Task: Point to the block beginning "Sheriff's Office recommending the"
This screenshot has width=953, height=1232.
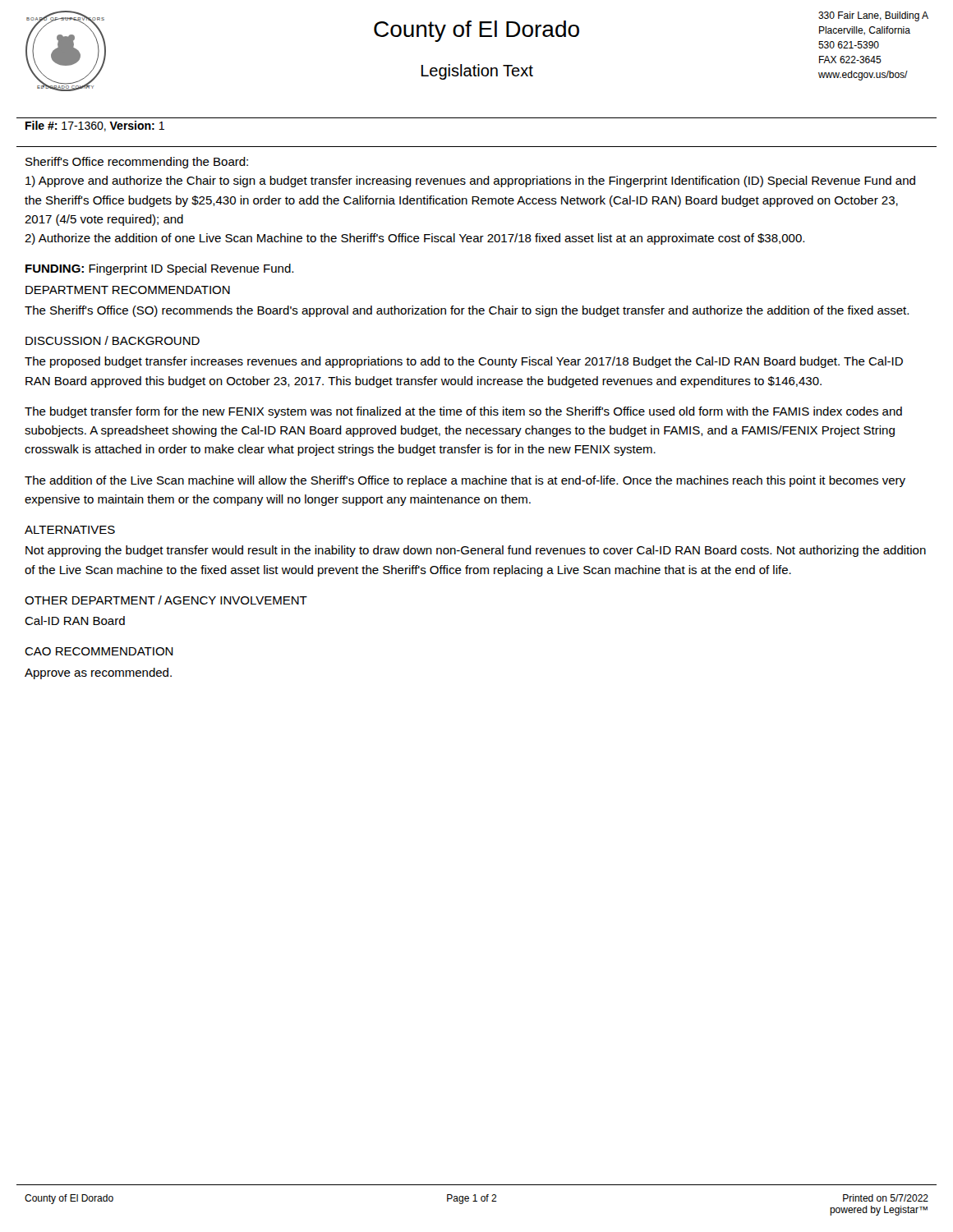Action: [470, 200]
